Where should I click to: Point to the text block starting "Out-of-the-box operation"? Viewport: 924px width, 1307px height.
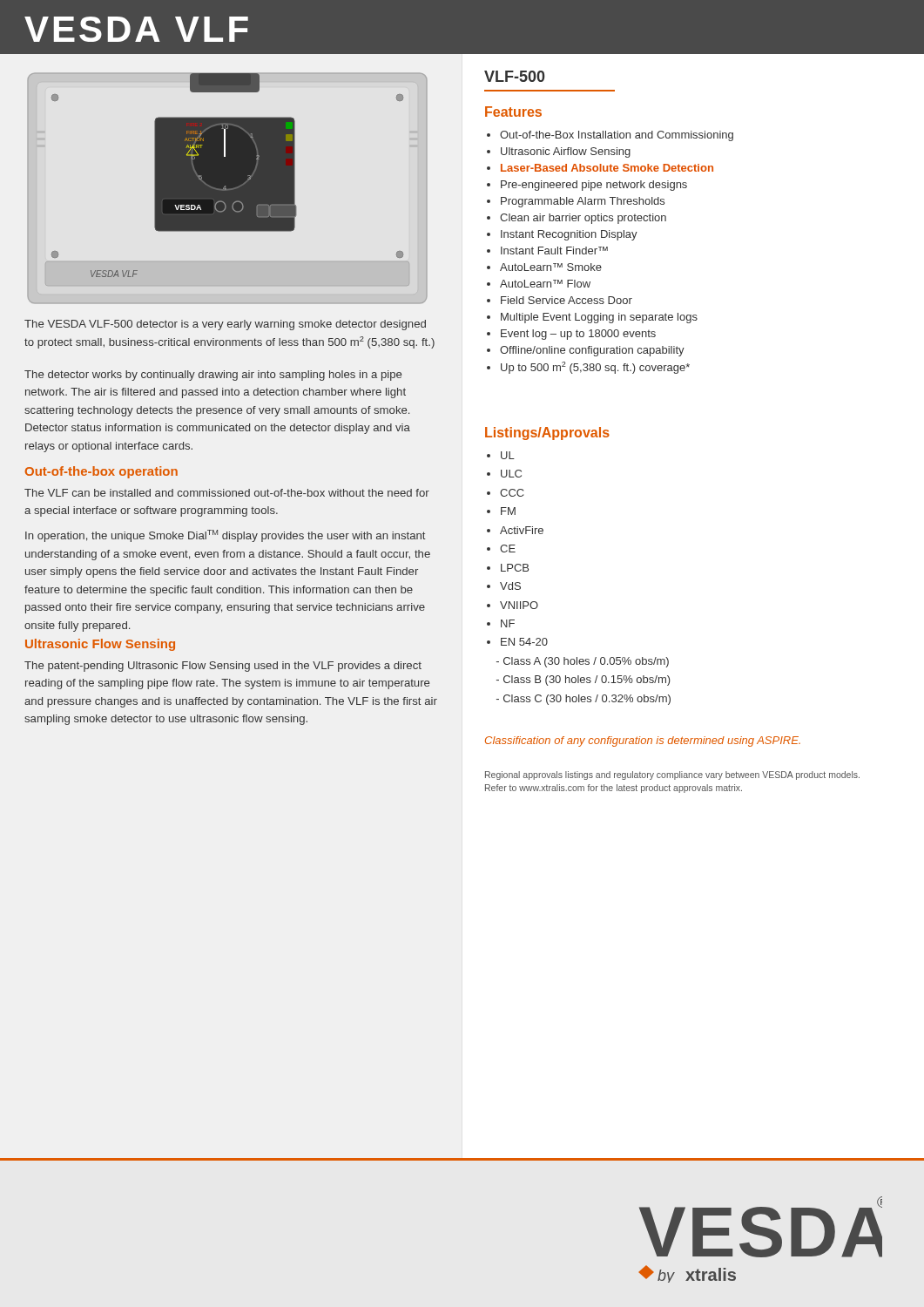pyautogui.click(x=101, y=471)
